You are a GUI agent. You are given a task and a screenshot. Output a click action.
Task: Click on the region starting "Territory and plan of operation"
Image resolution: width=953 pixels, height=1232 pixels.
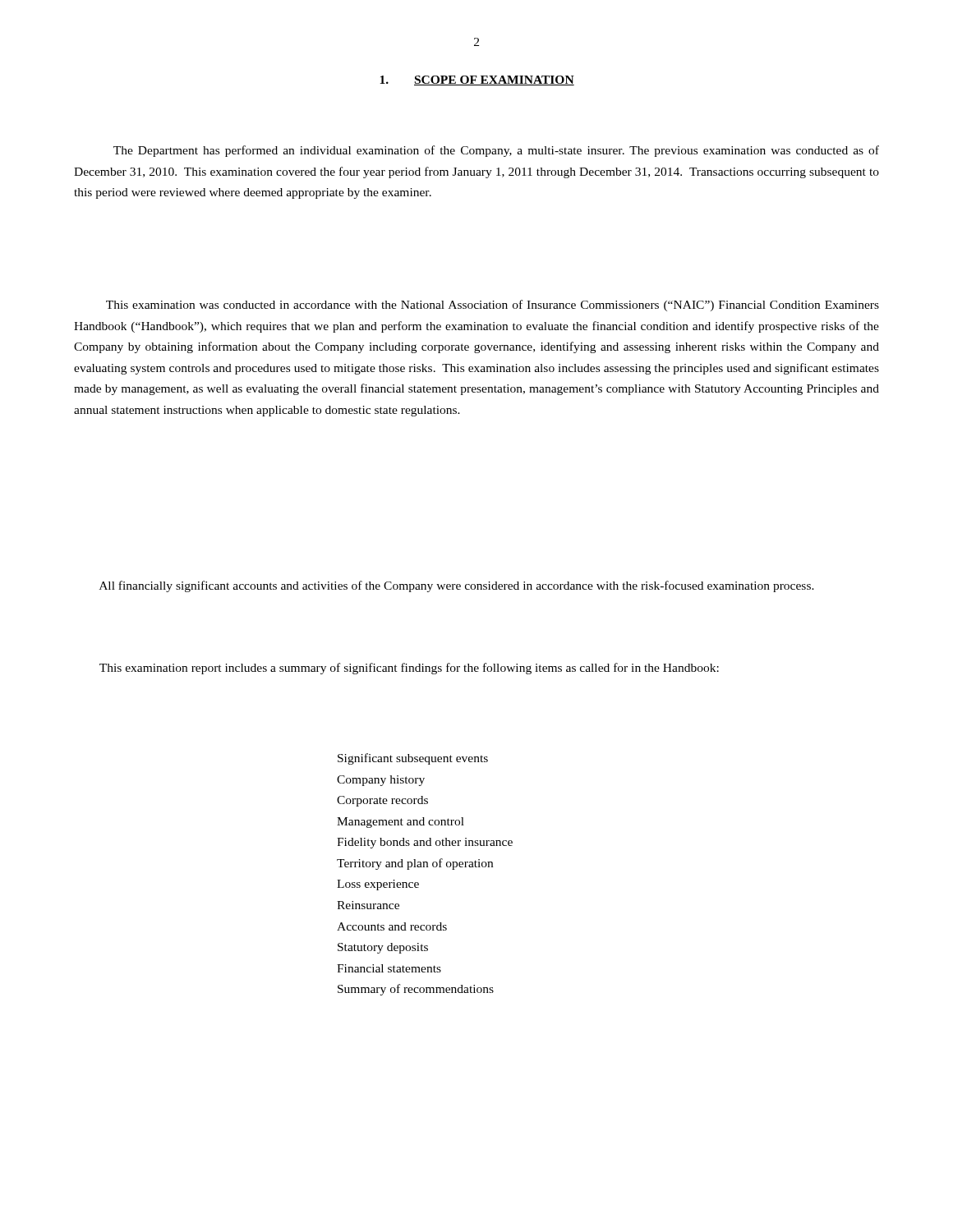click(415, 863)
